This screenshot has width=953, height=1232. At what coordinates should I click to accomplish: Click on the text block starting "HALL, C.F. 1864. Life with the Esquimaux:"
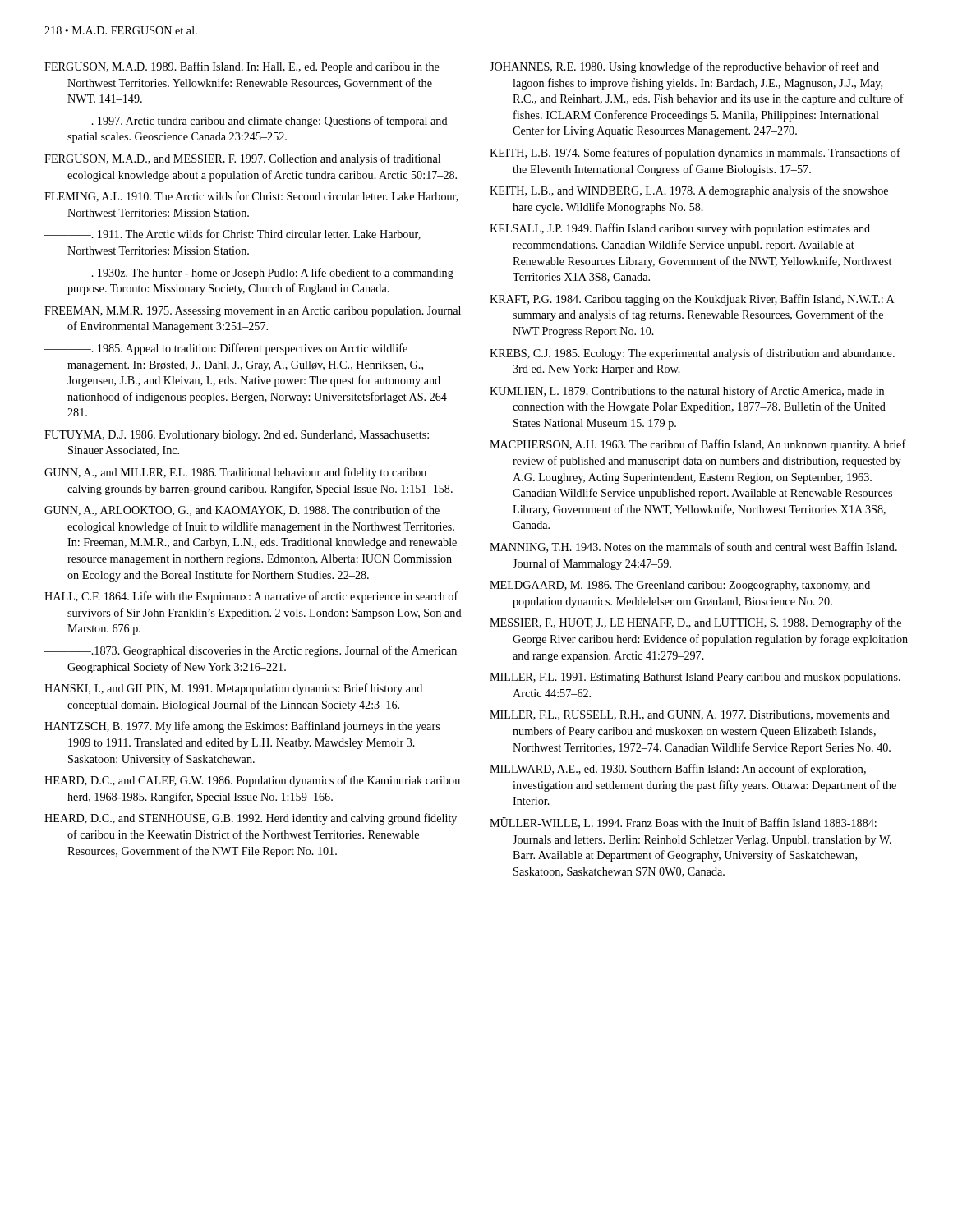253,613
